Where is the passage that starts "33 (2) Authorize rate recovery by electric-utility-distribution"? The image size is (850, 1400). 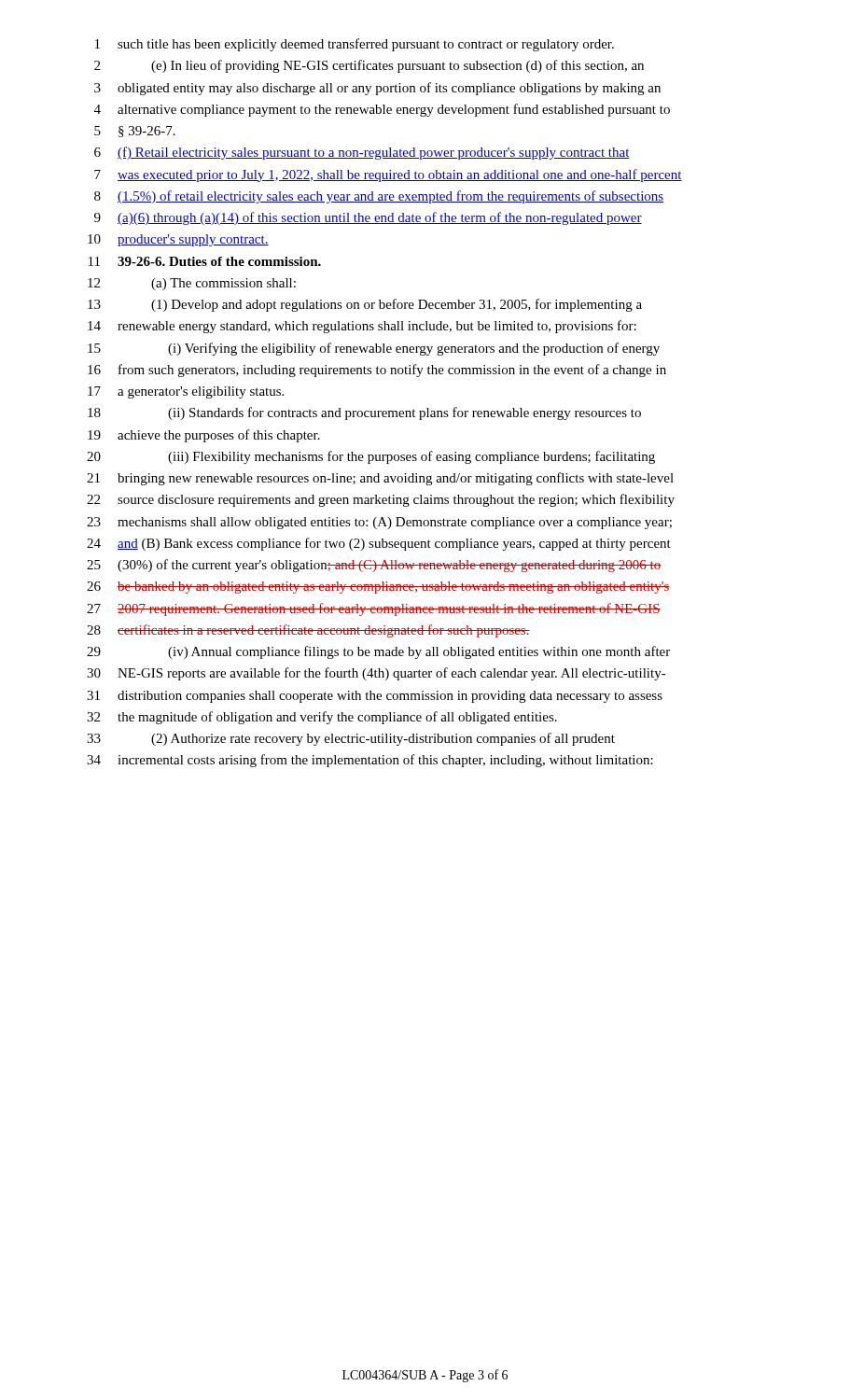[x=425, y=739]
